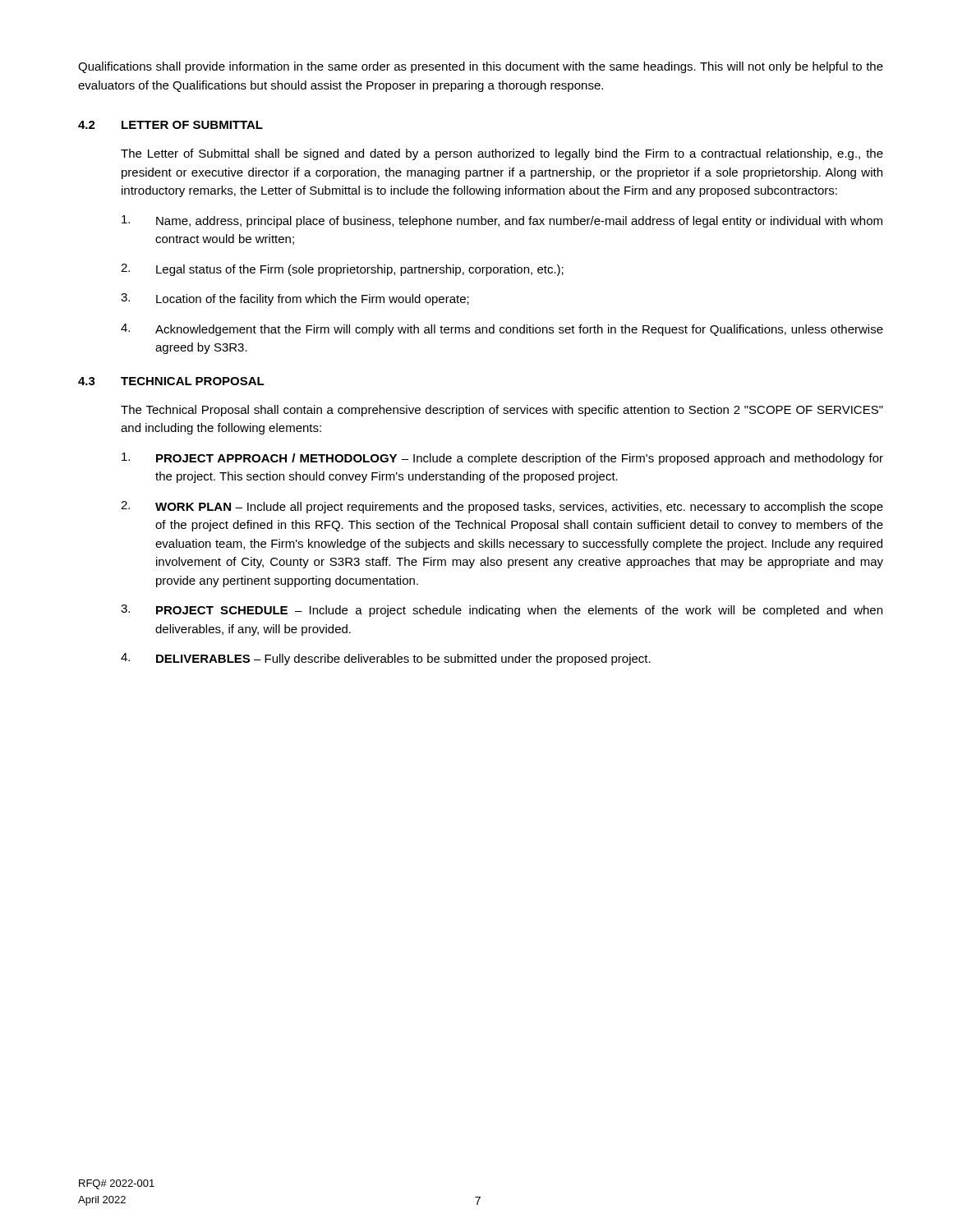Find the element starting "The Technical Proposal shall contain"
The width and height of the screenshot is (953, 1232).
pyautogui.click(x=502, y=419)
